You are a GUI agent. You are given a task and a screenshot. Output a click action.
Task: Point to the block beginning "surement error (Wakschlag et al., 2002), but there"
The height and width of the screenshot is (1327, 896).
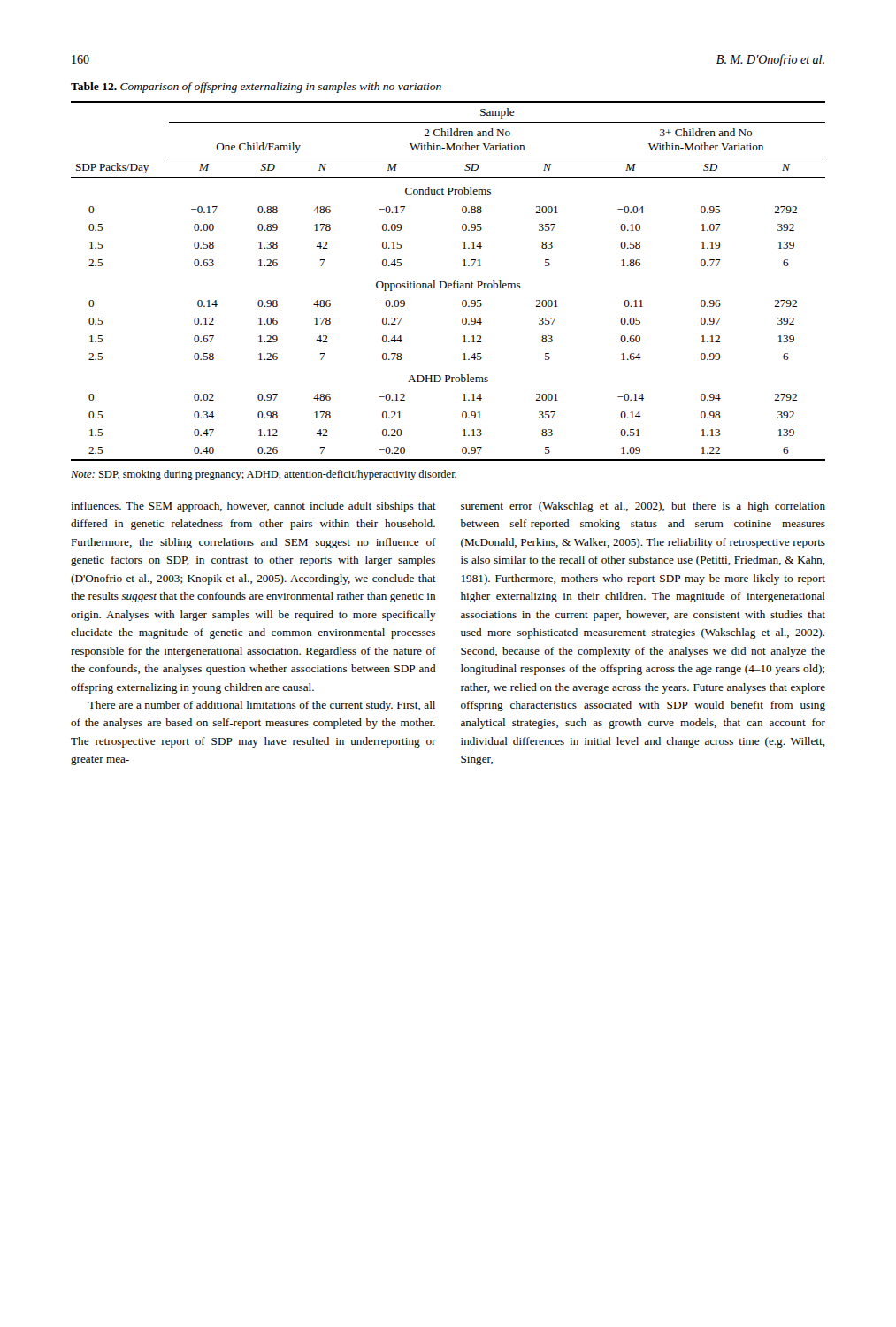click(x=643, y=633)
